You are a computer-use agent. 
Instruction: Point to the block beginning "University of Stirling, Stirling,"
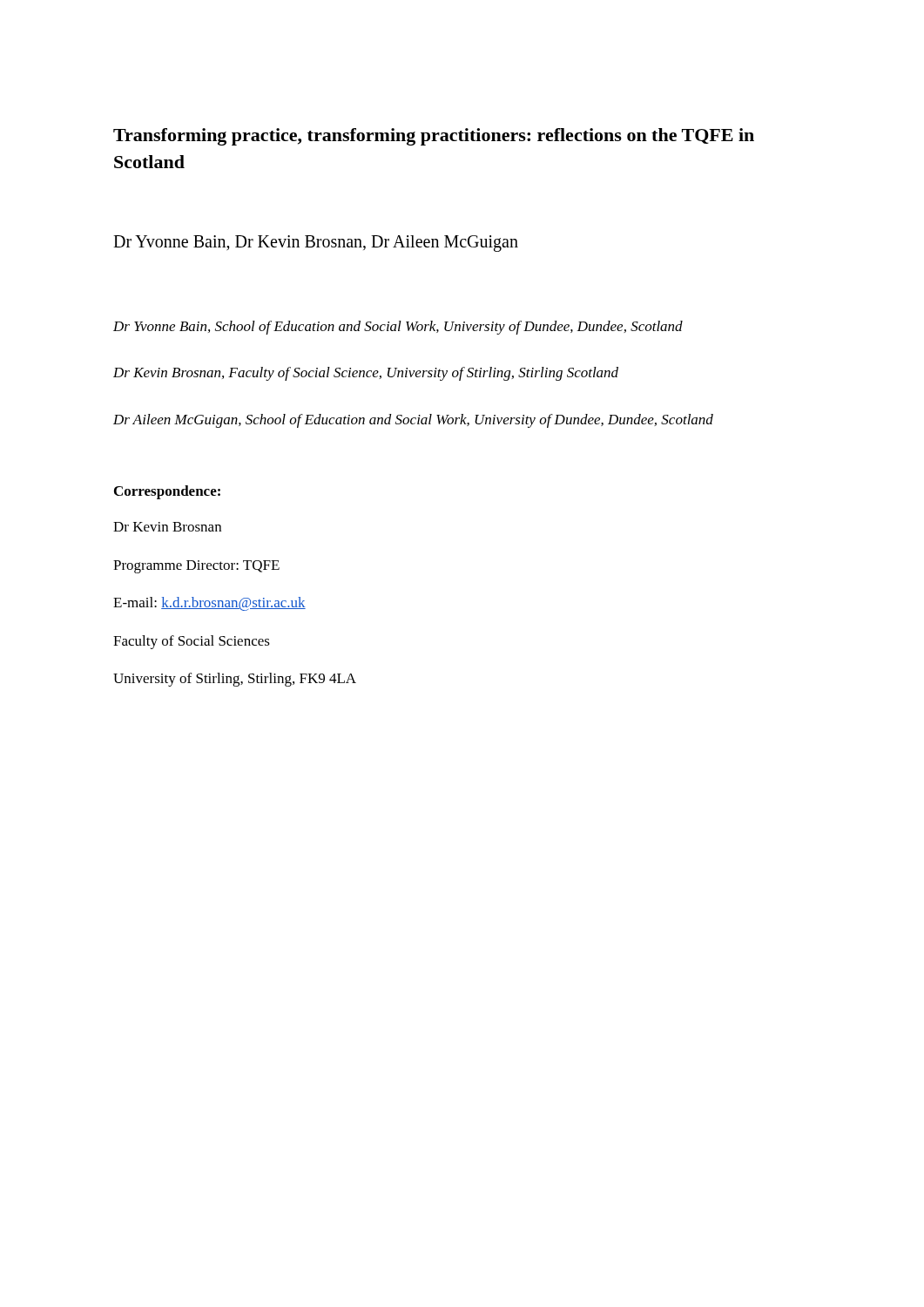point(235,678)
